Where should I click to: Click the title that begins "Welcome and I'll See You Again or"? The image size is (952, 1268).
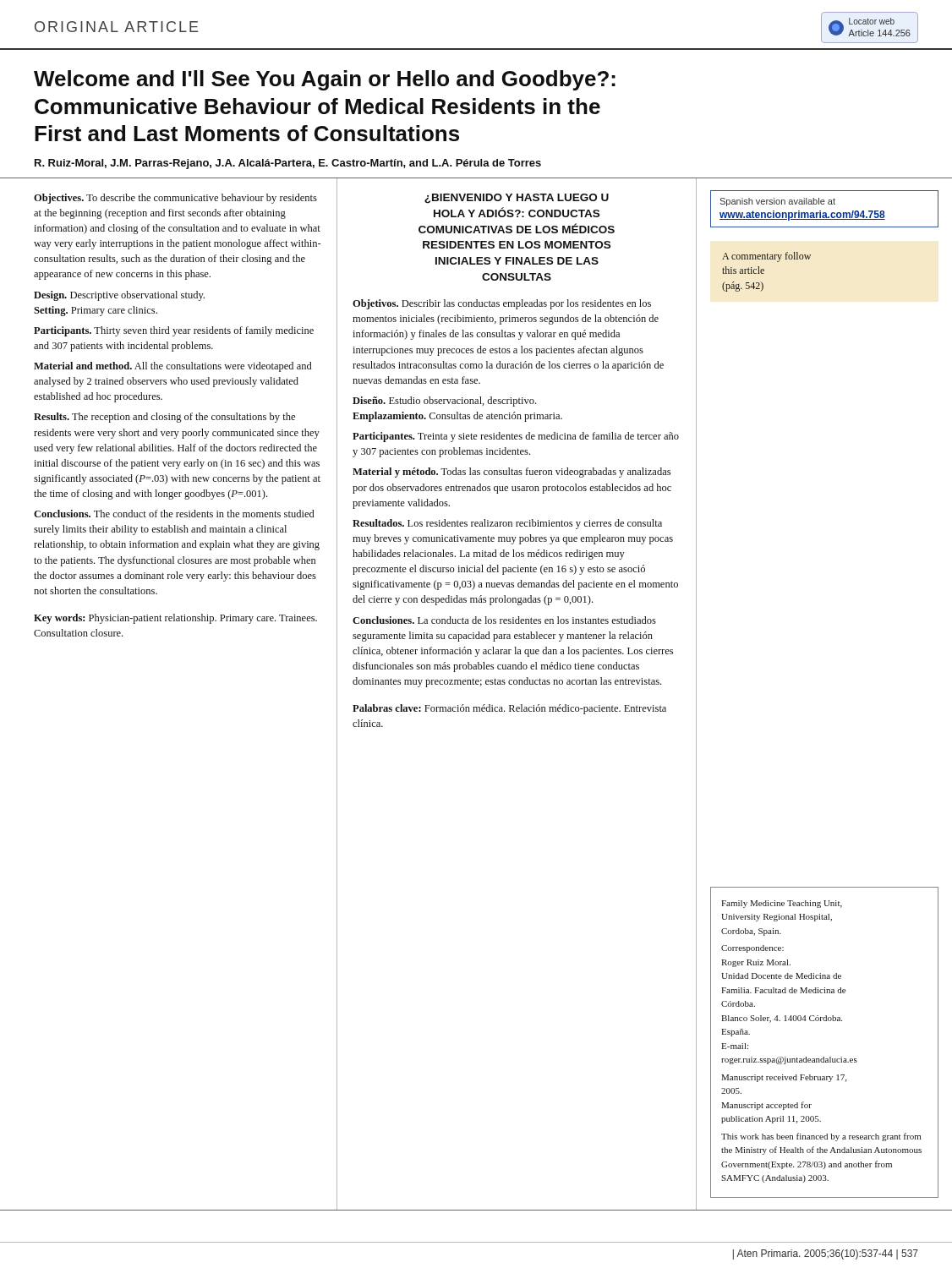[x=325, y=106]
